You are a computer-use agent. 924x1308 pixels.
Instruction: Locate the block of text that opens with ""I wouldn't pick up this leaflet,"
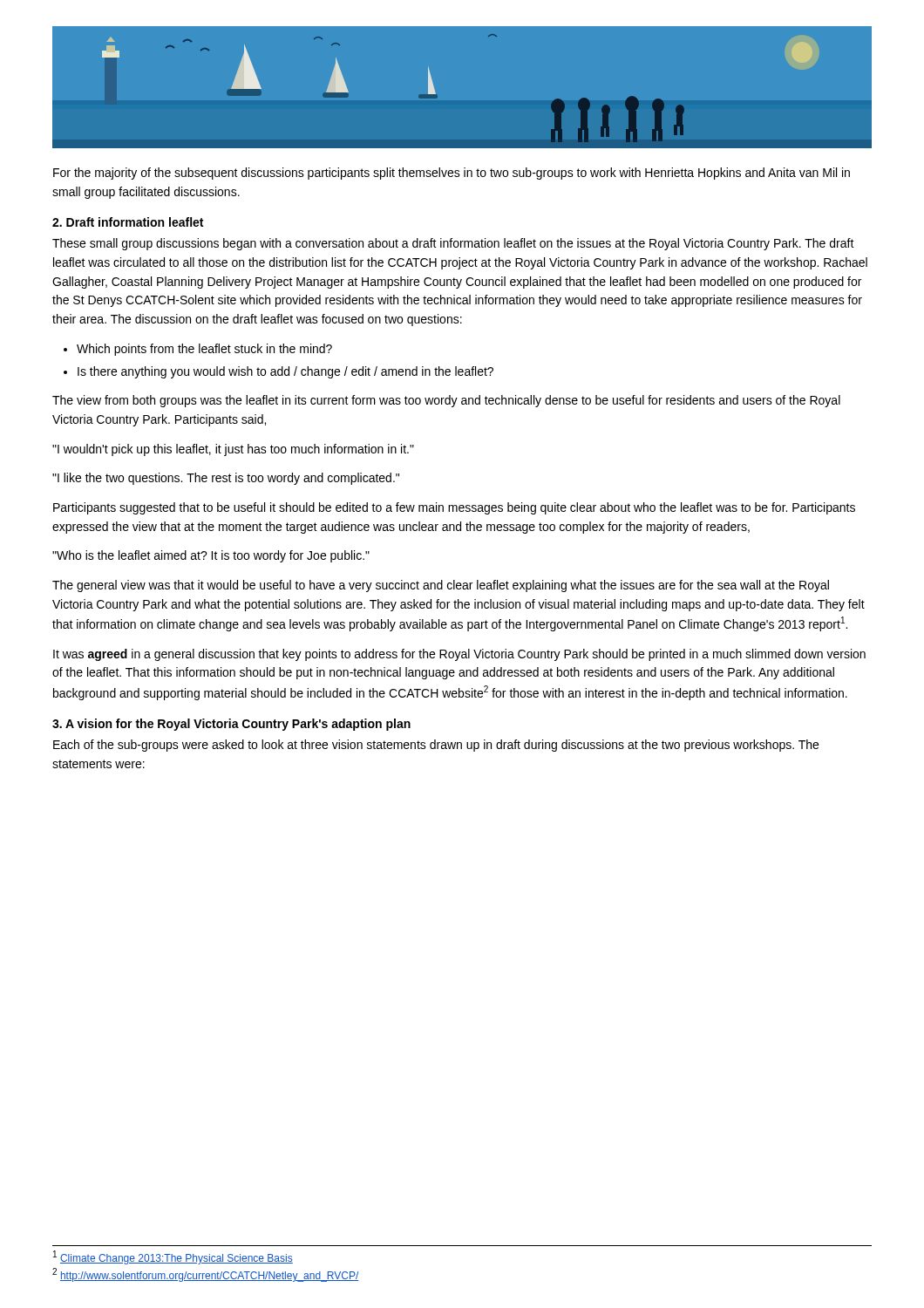point(233,449)
